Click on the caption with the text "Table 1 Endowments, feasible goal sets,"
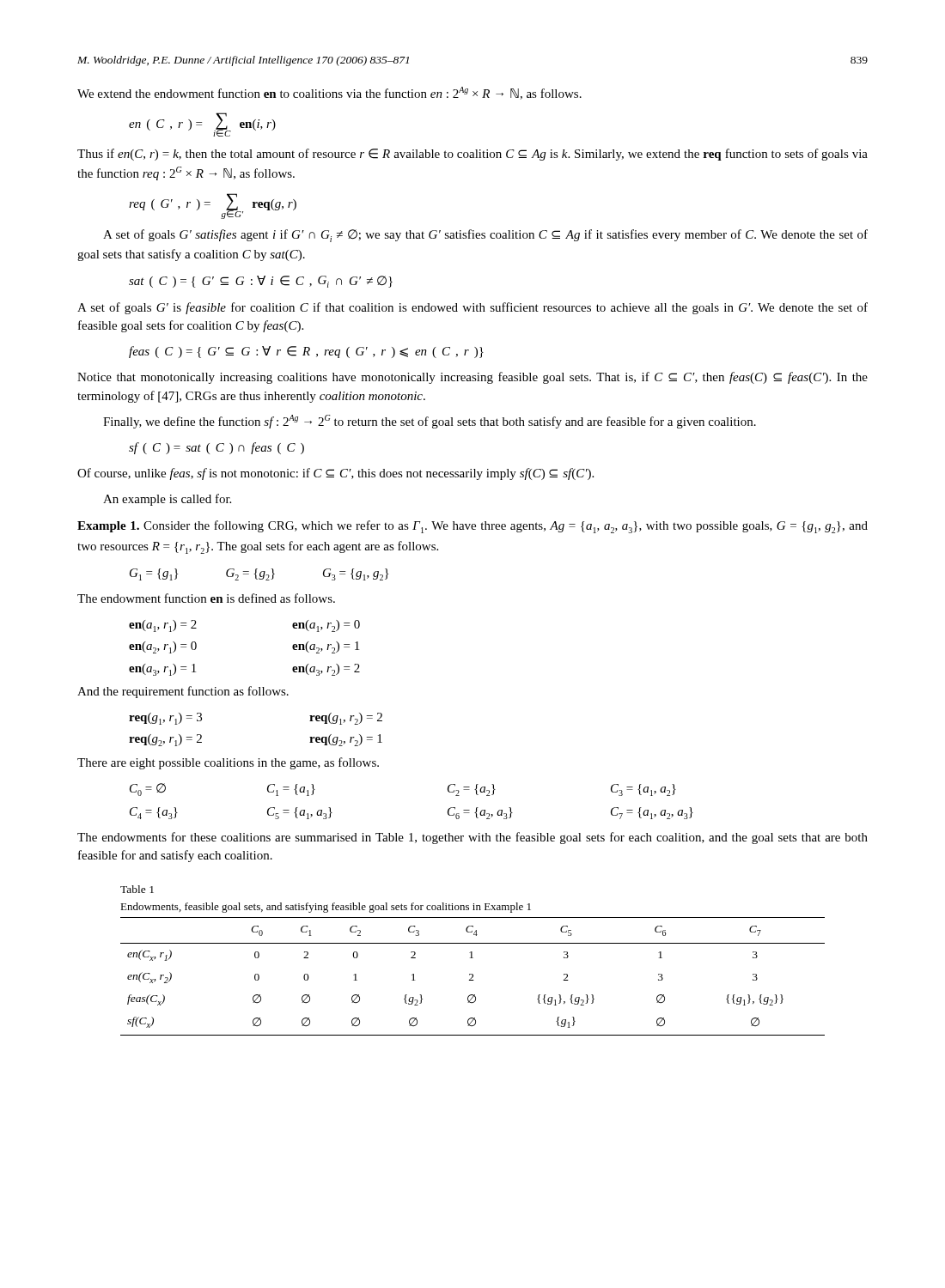Viewport: 945px width, 1288px height. pyautogui.click(x=326, y=898)
